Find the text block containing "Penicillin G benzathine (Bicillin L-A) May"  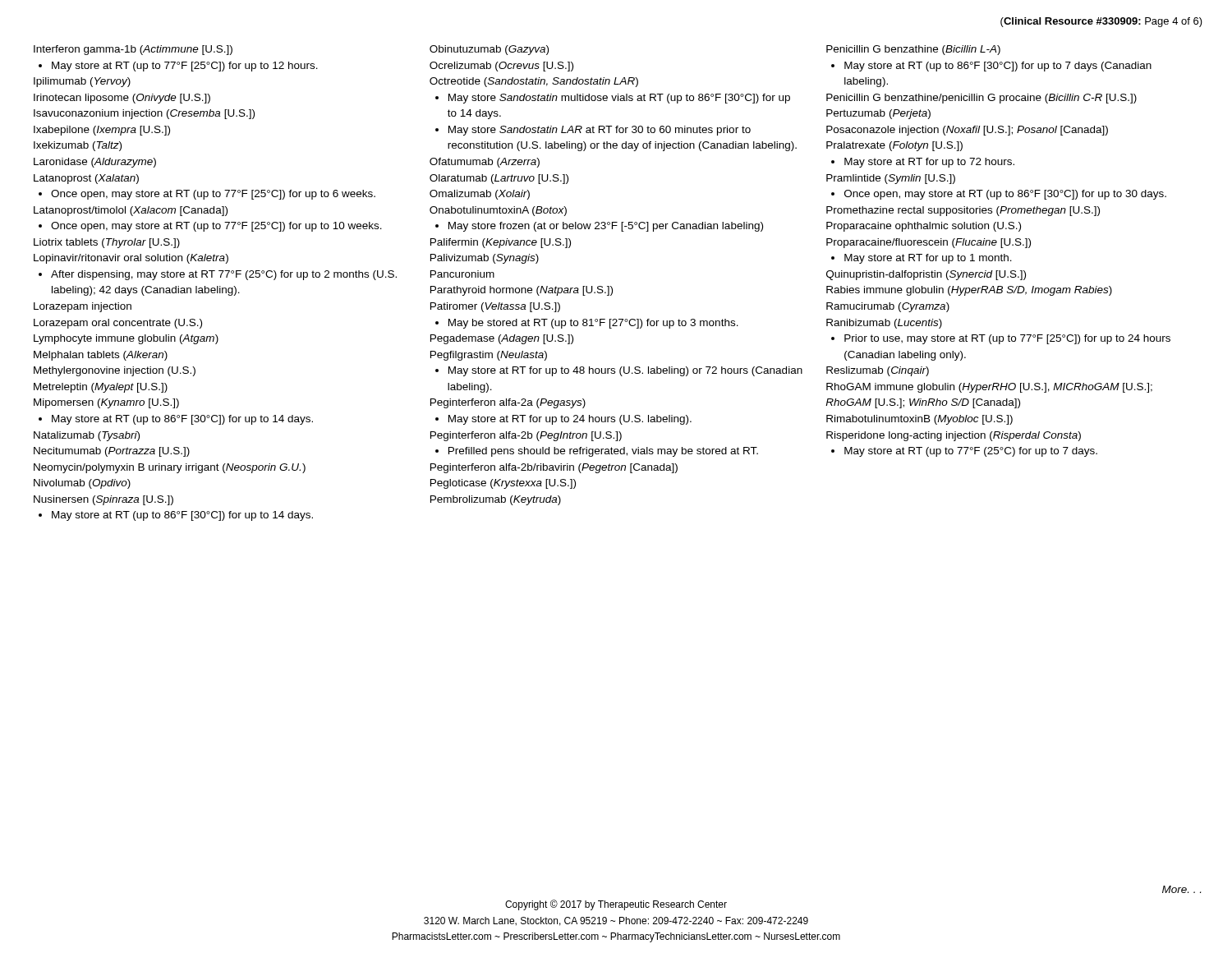point(1012,250)
